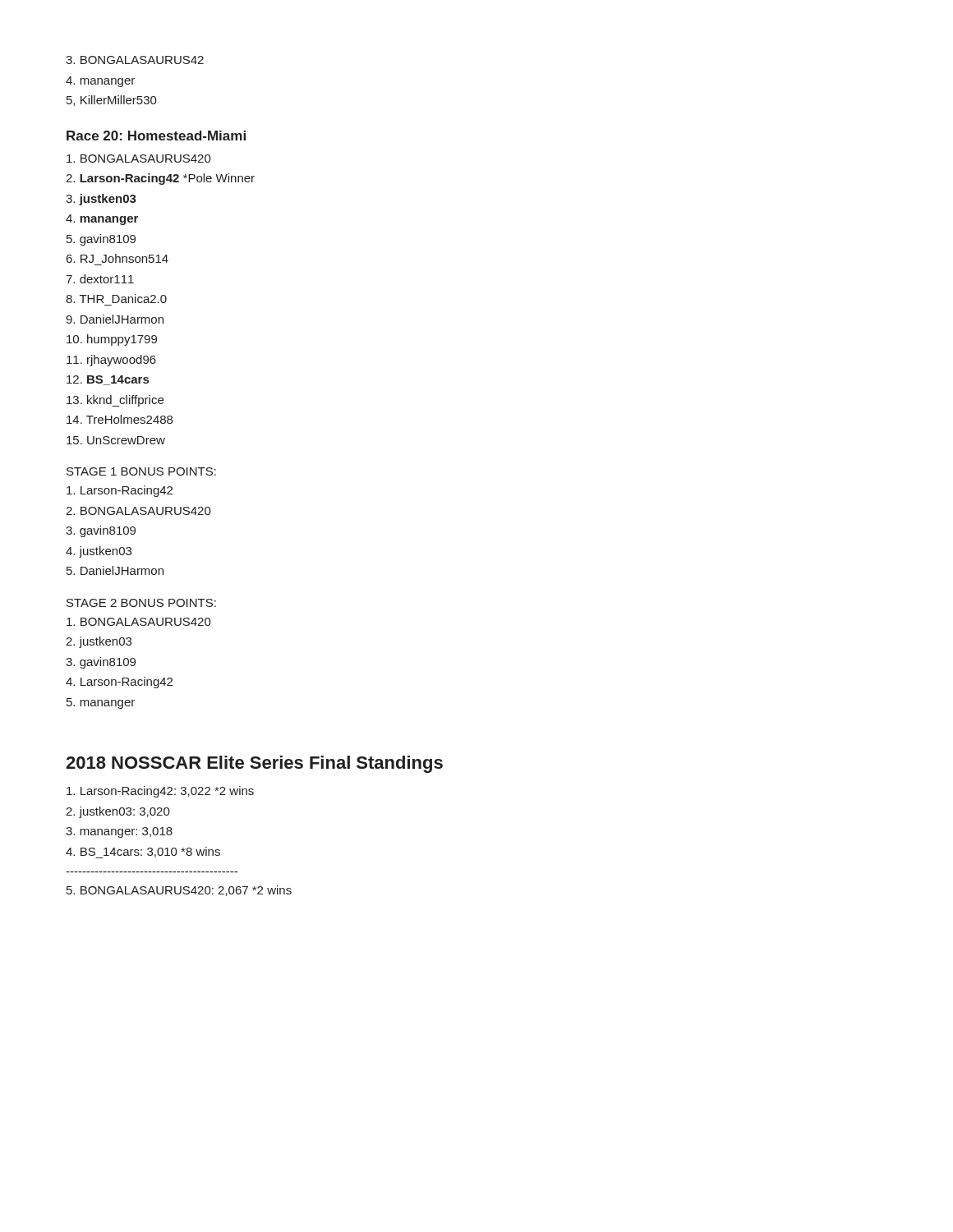This screenshot has height=1232, width=953.
Task: Click where it says "15. UnScrewDrew"
Action: pyautogui.click(x=115, y=439)
